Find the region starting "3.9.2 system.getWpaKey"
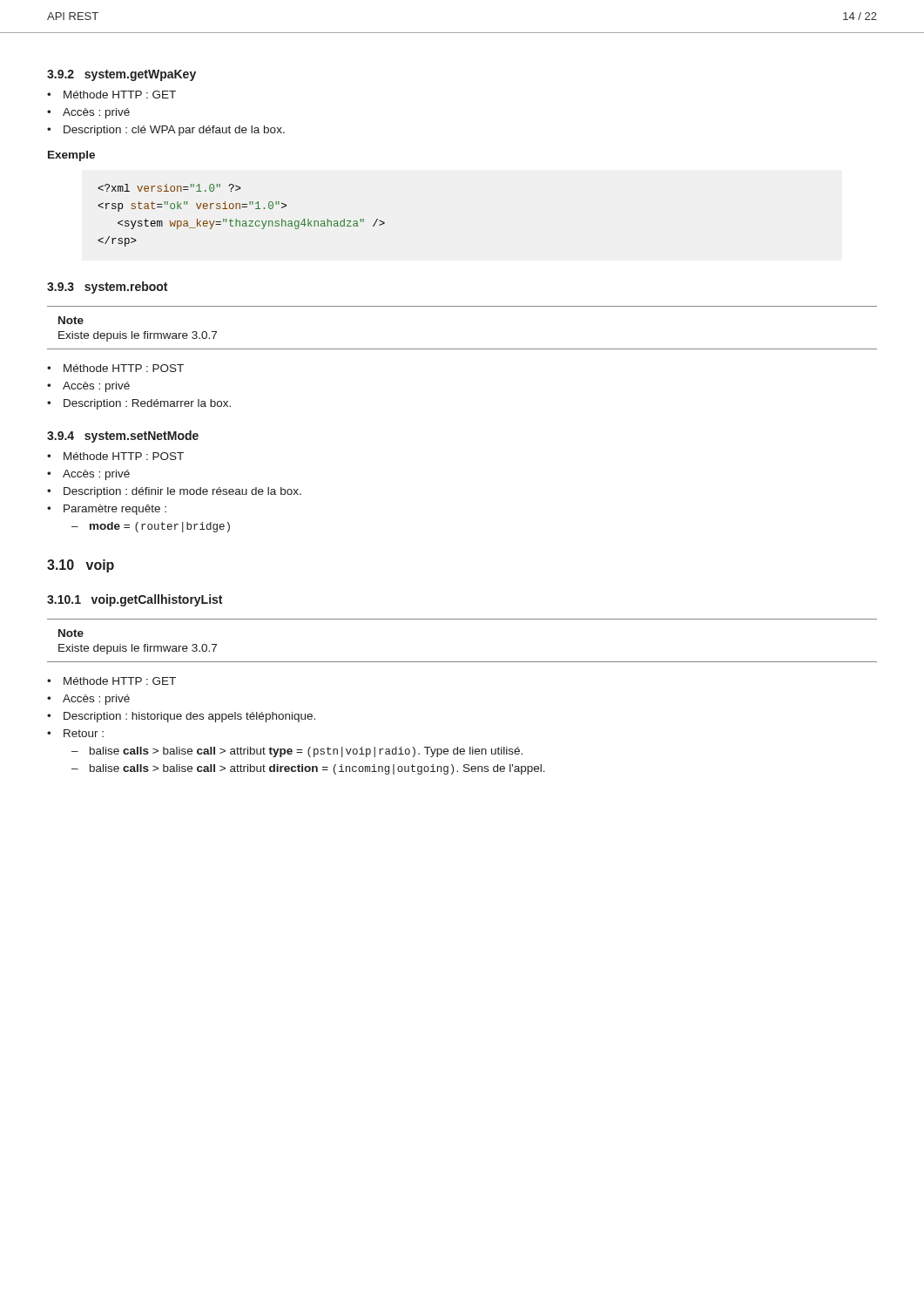 [122, 74]
